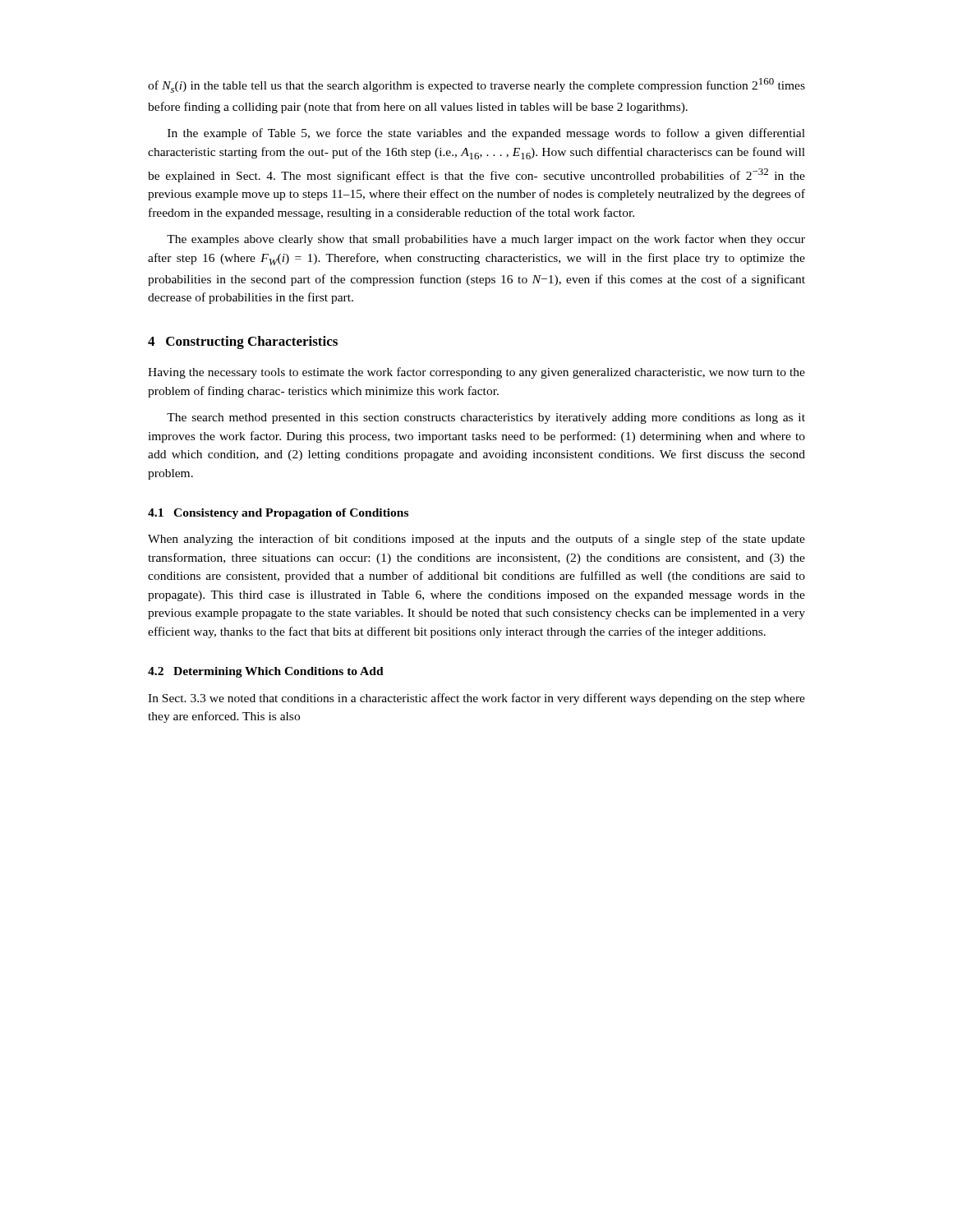Click on the text block containing "of Ns(i) in"
This screenshot has height=1232, width=953.
click(476, 190)
